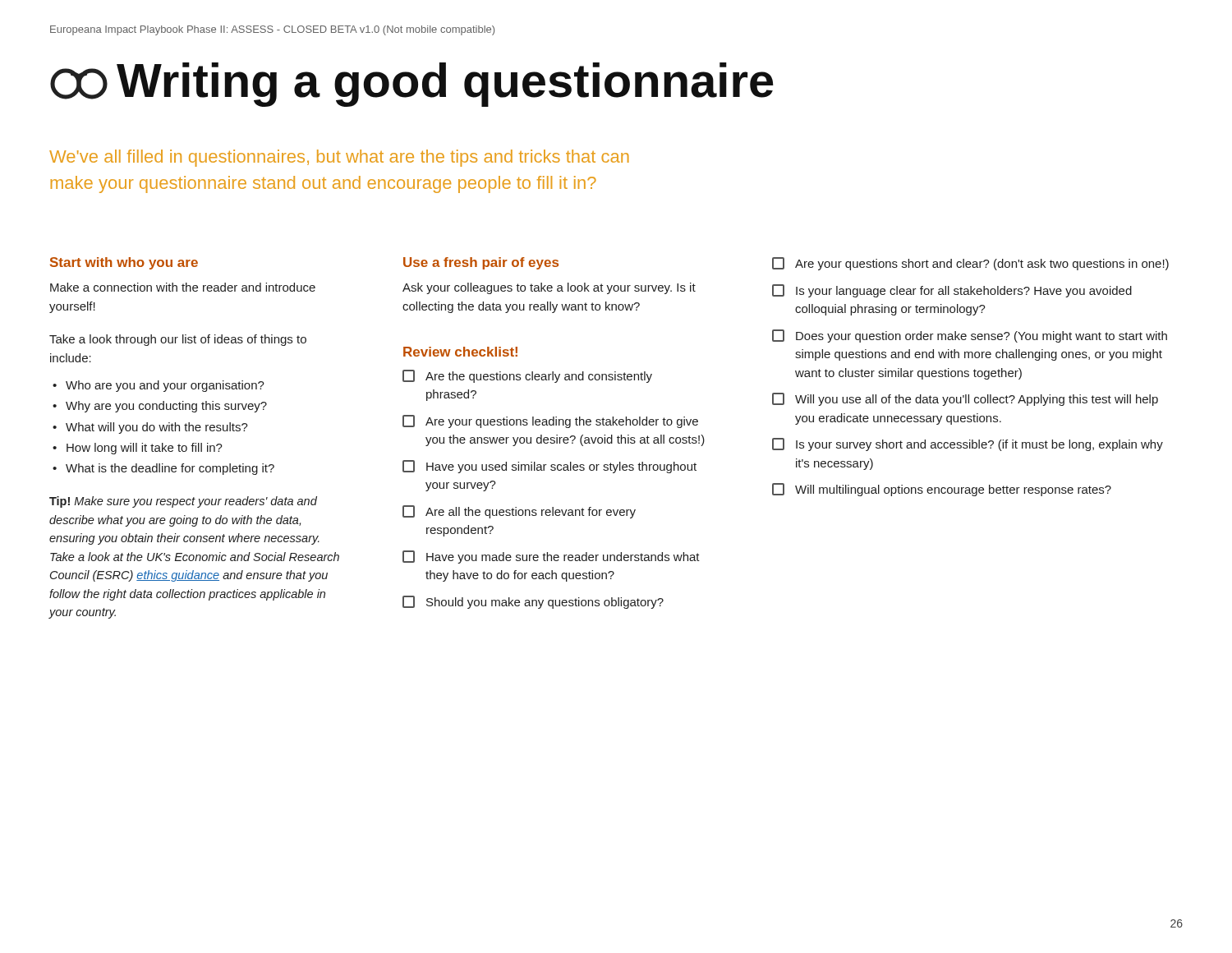Click the passage that begins "Does your question order make"

point(981,354)
